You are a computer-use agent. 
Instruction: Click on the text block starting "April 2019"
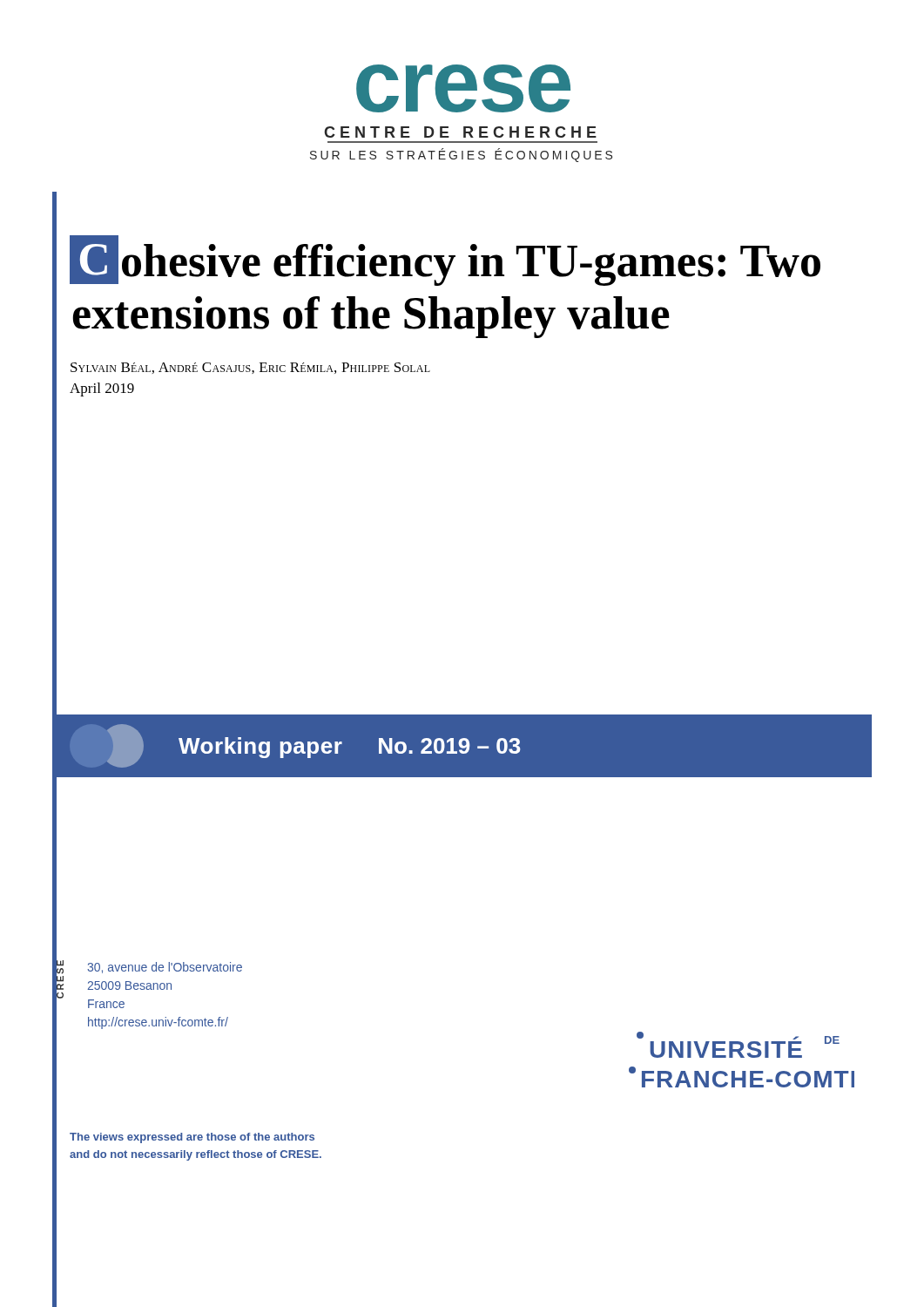pyautogui.click(x=102, y=388)
